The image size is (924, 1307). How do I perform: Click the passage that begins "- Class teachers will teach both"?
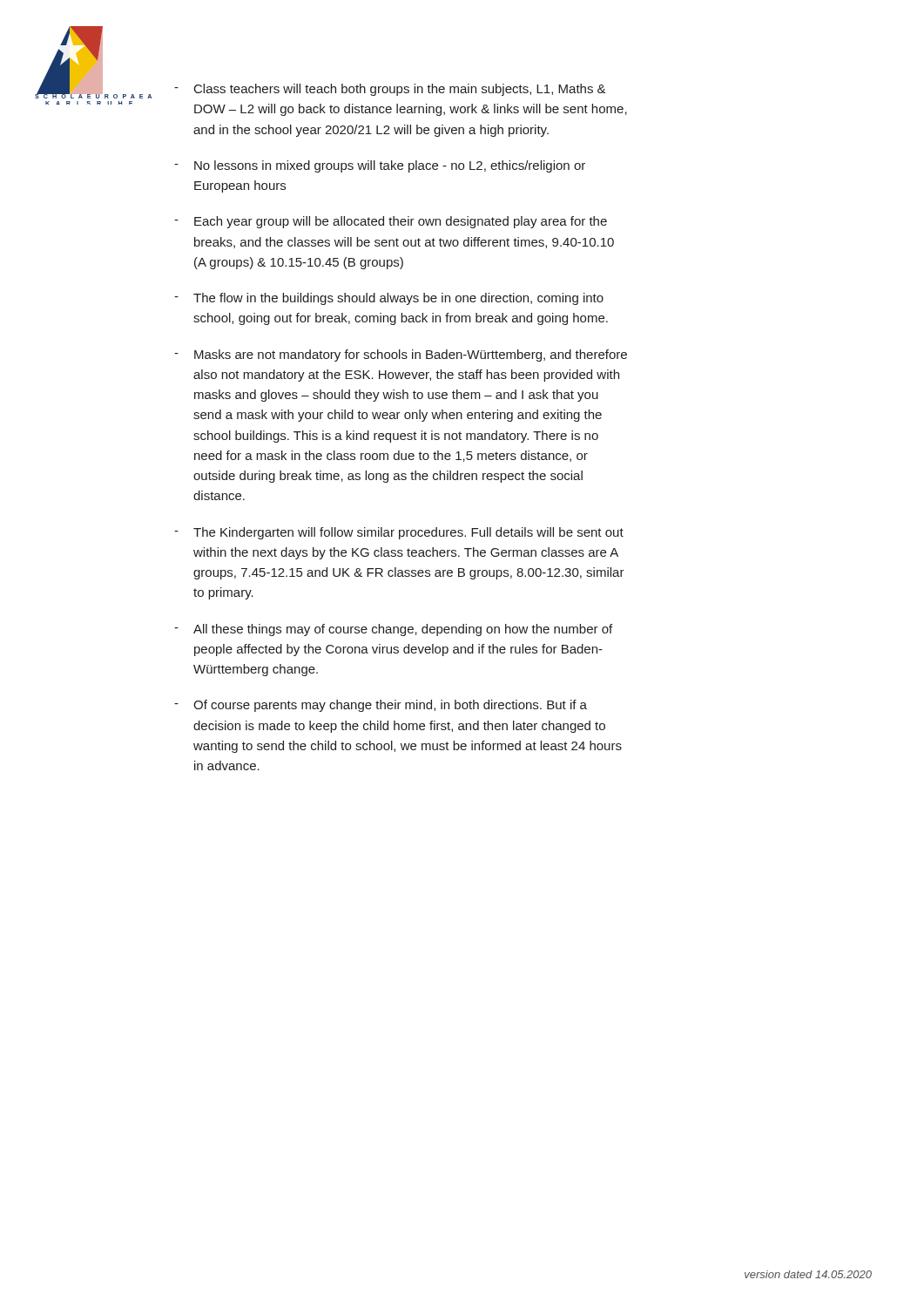401,109
